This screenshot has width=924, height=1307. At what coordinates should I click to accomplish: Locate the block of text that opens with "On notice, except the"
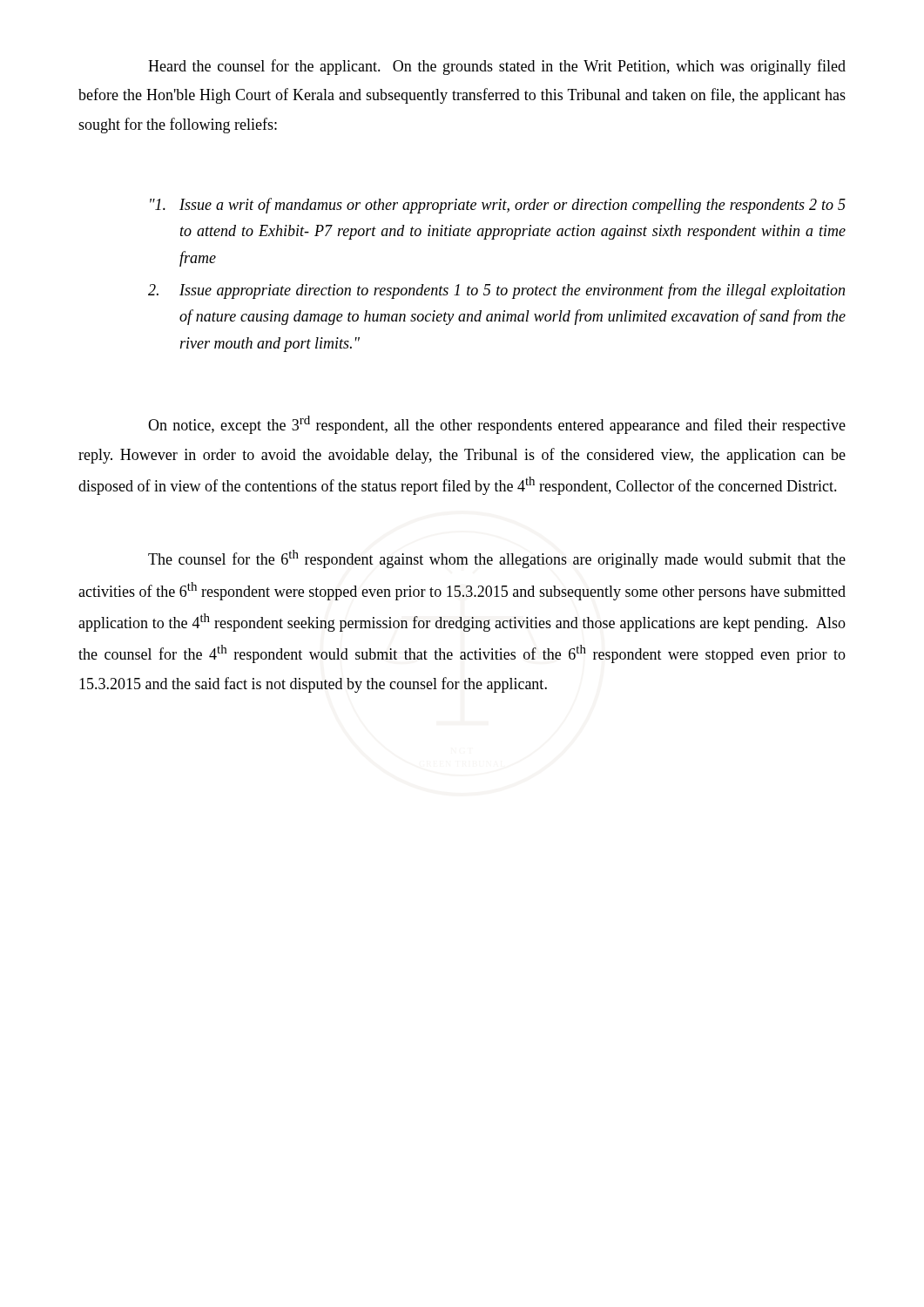coord(462,454)
